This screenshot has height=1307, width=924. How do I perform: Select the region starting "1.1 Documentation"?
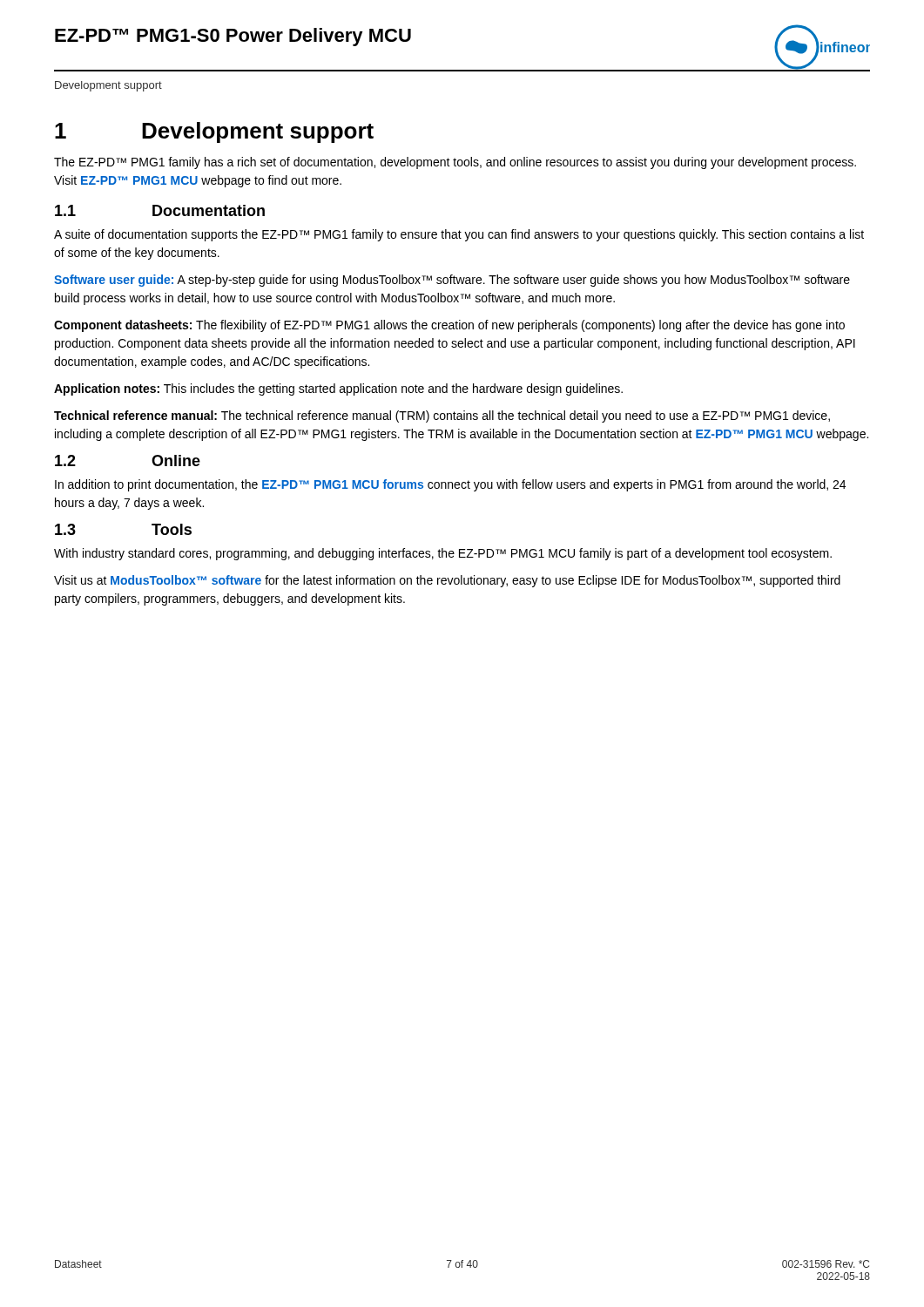tap(160, 211)
